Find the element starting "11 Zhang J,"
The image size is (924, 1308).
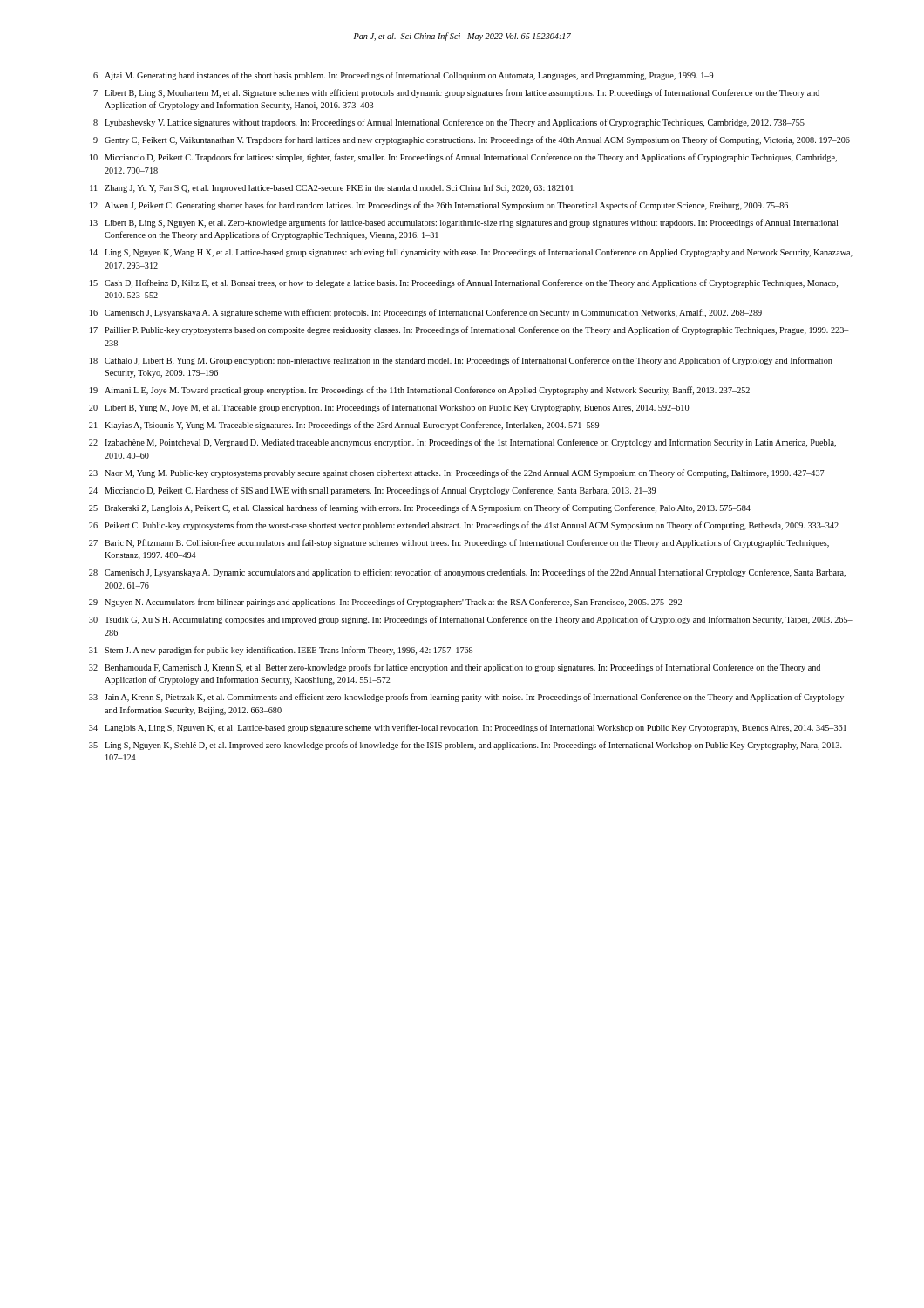(x=462, y=188)
